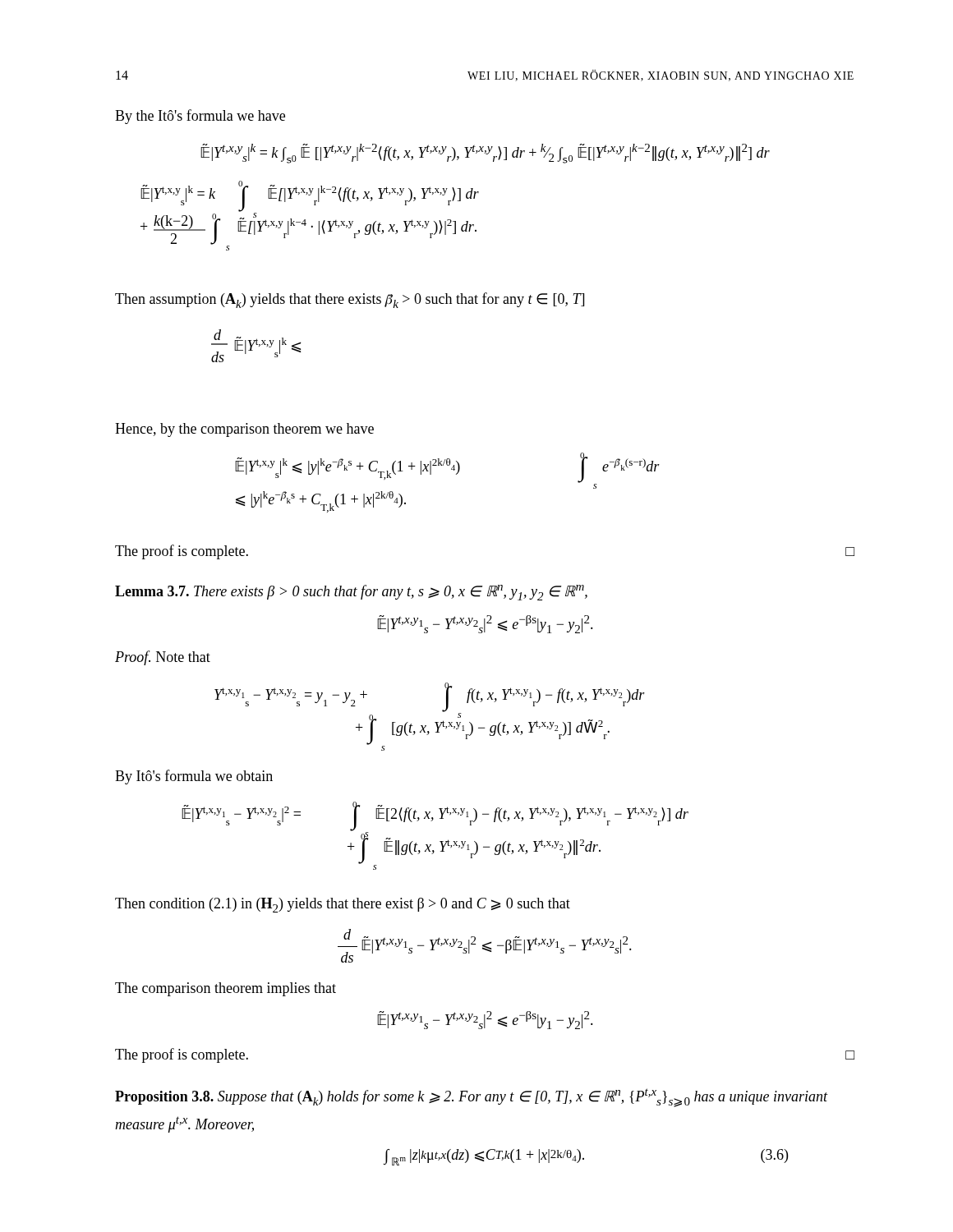The width and height of the screenshot is (953, 1232).
Task: Locate the formula that opens with "𝔼̃|Yt,x,ys|k ⩽ |y|ke−𝛽̃ks + CT,k(1"
Action: (x=377, y=470)
